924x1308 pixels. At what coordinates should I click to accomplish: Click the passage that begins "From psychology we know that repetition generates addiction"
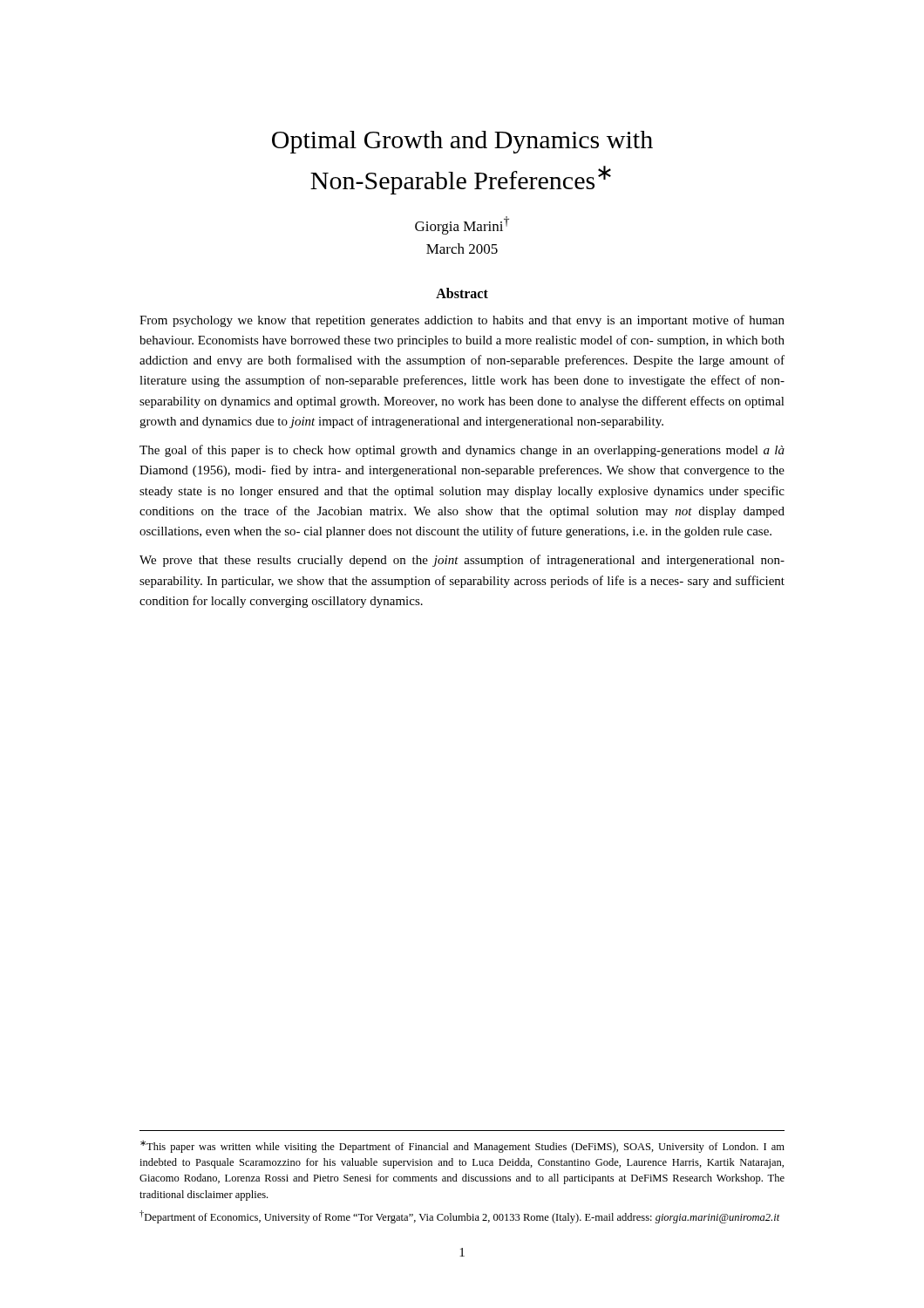click(x=462, y=461)
